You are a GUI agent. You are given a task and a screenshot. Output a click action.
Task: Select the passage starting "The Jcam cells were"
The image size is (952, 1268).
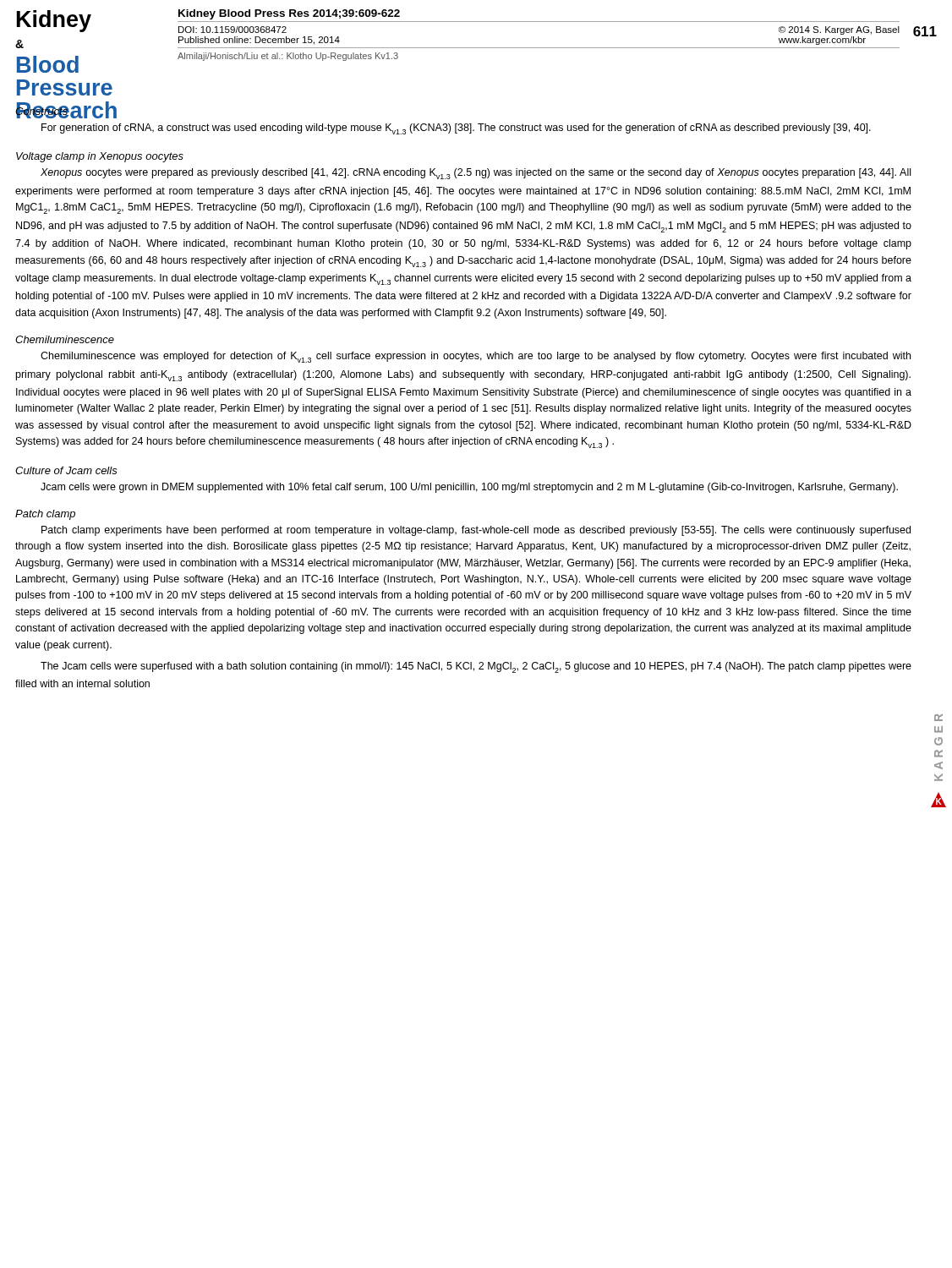click(463, 675)
